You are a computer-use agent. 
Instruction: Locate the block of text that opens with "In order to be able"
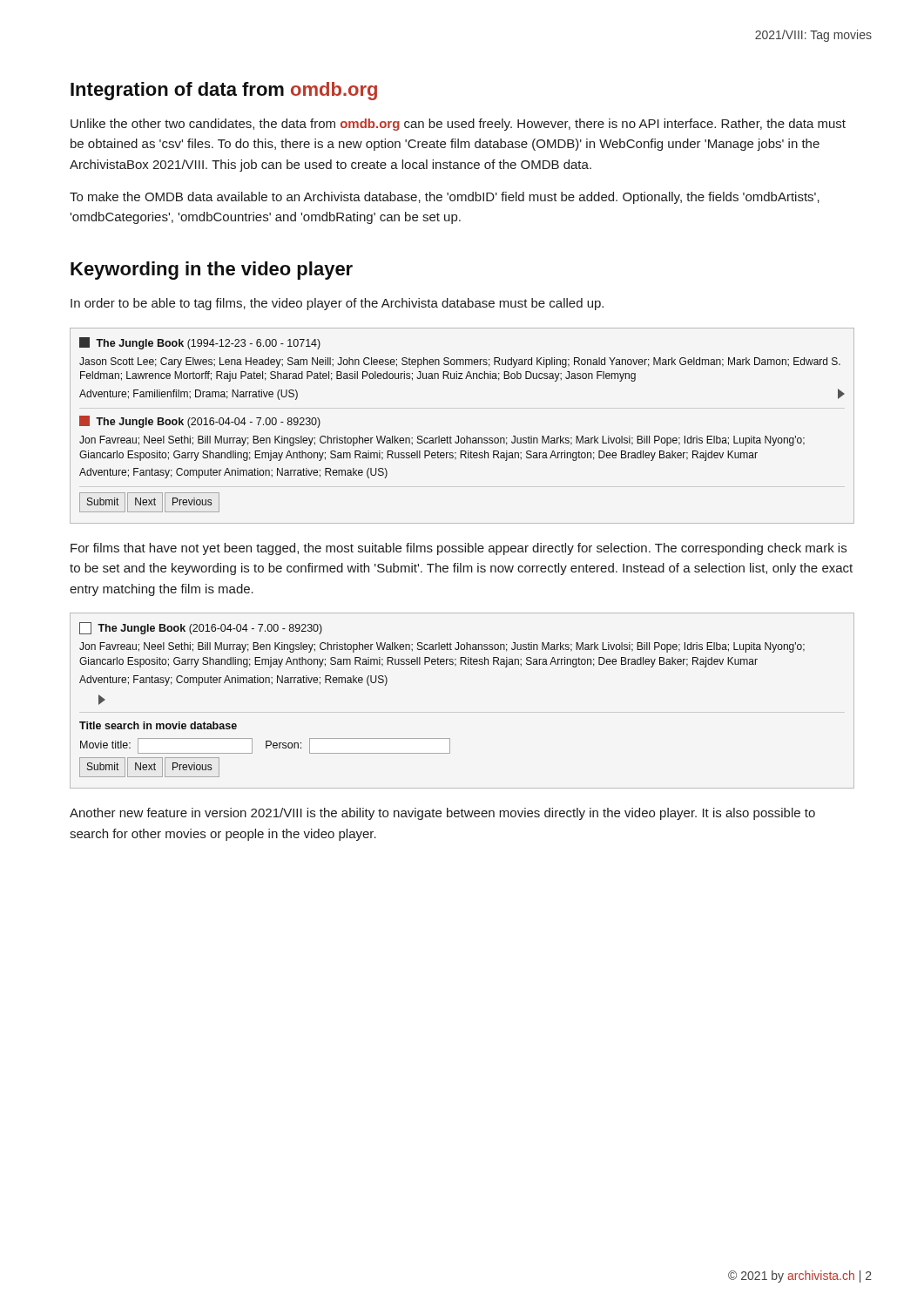point(462,303)
